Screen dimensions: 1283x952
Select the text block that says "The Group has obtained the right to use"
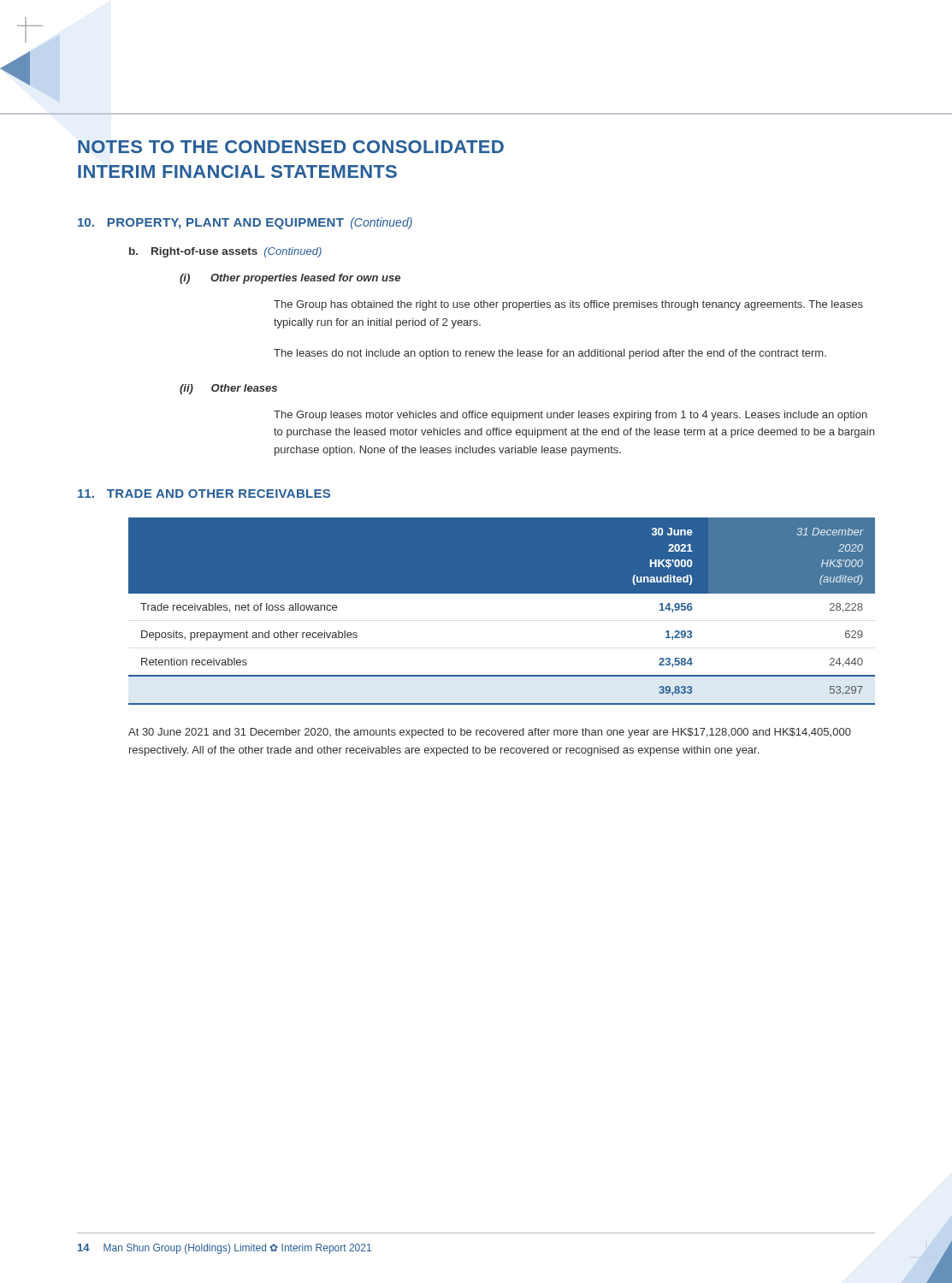pos(568,313)
